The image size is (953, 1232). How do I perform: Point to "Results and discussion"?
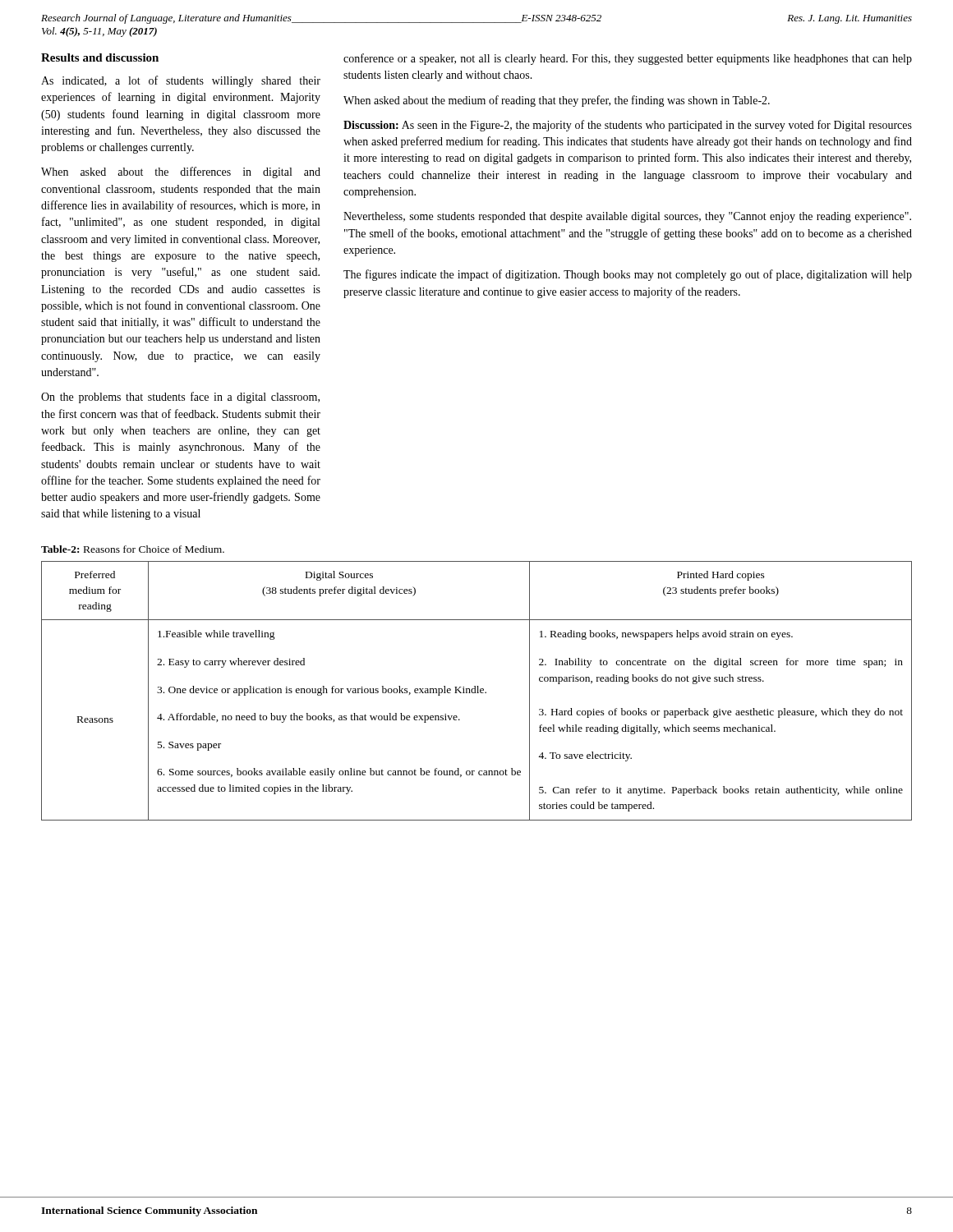(100, 57)
